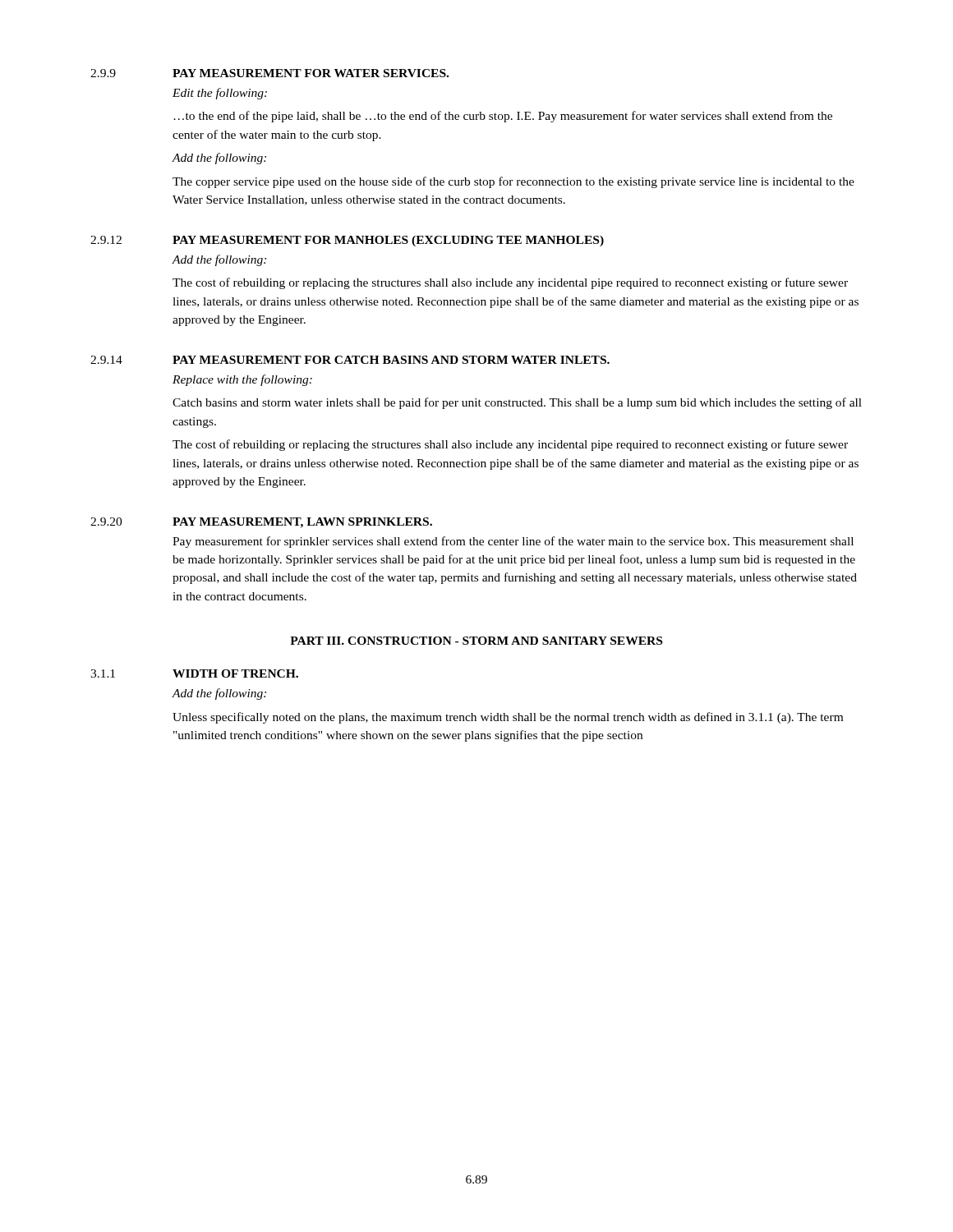
Task: Locate the list item that reads "2.9.9 PAY MEASUREMENT"
Action: pyautogui.click(x=269, y=73)
